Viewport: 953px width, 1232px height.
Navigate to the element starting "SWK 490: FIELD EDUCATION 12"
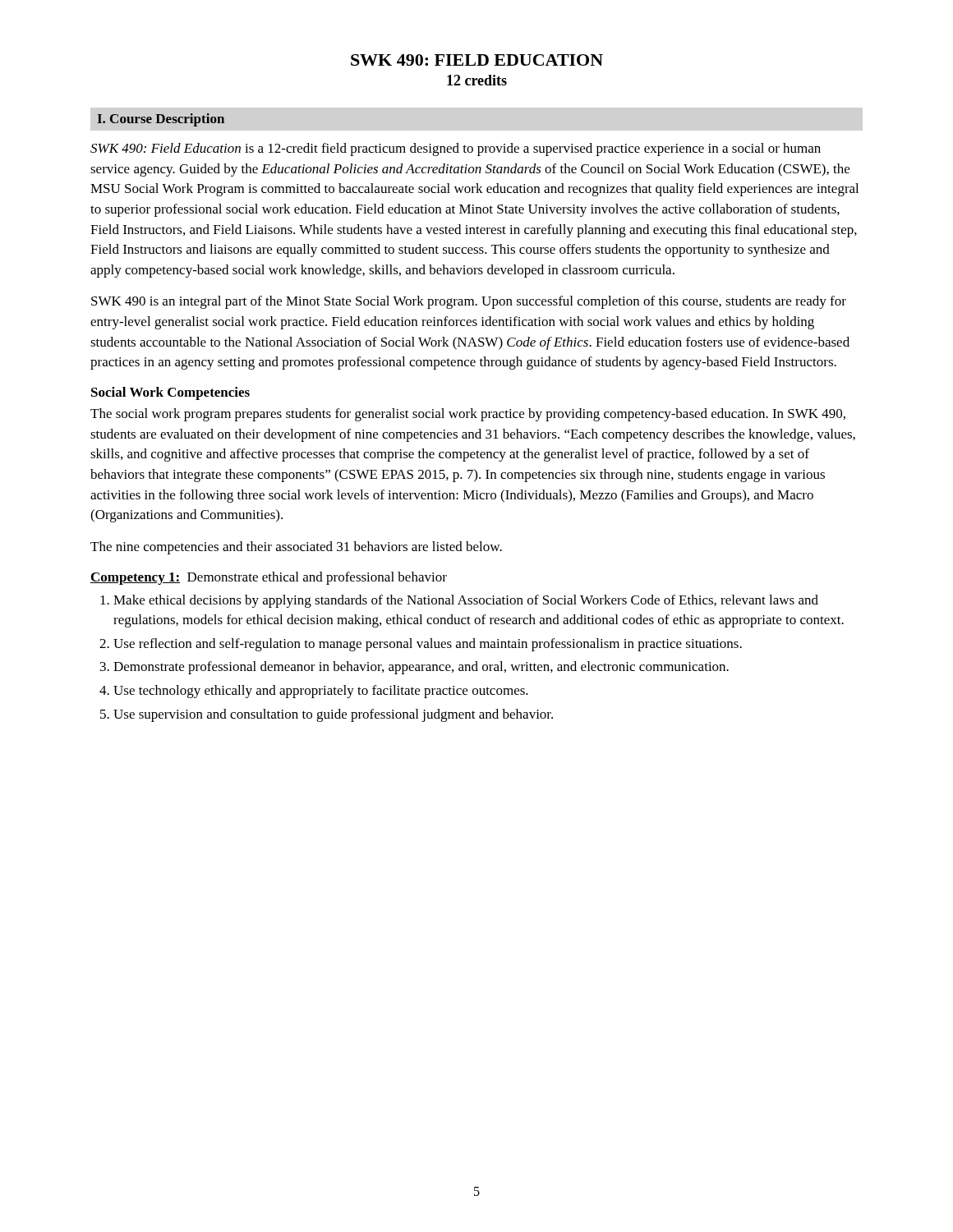click(x=476, y=69)
